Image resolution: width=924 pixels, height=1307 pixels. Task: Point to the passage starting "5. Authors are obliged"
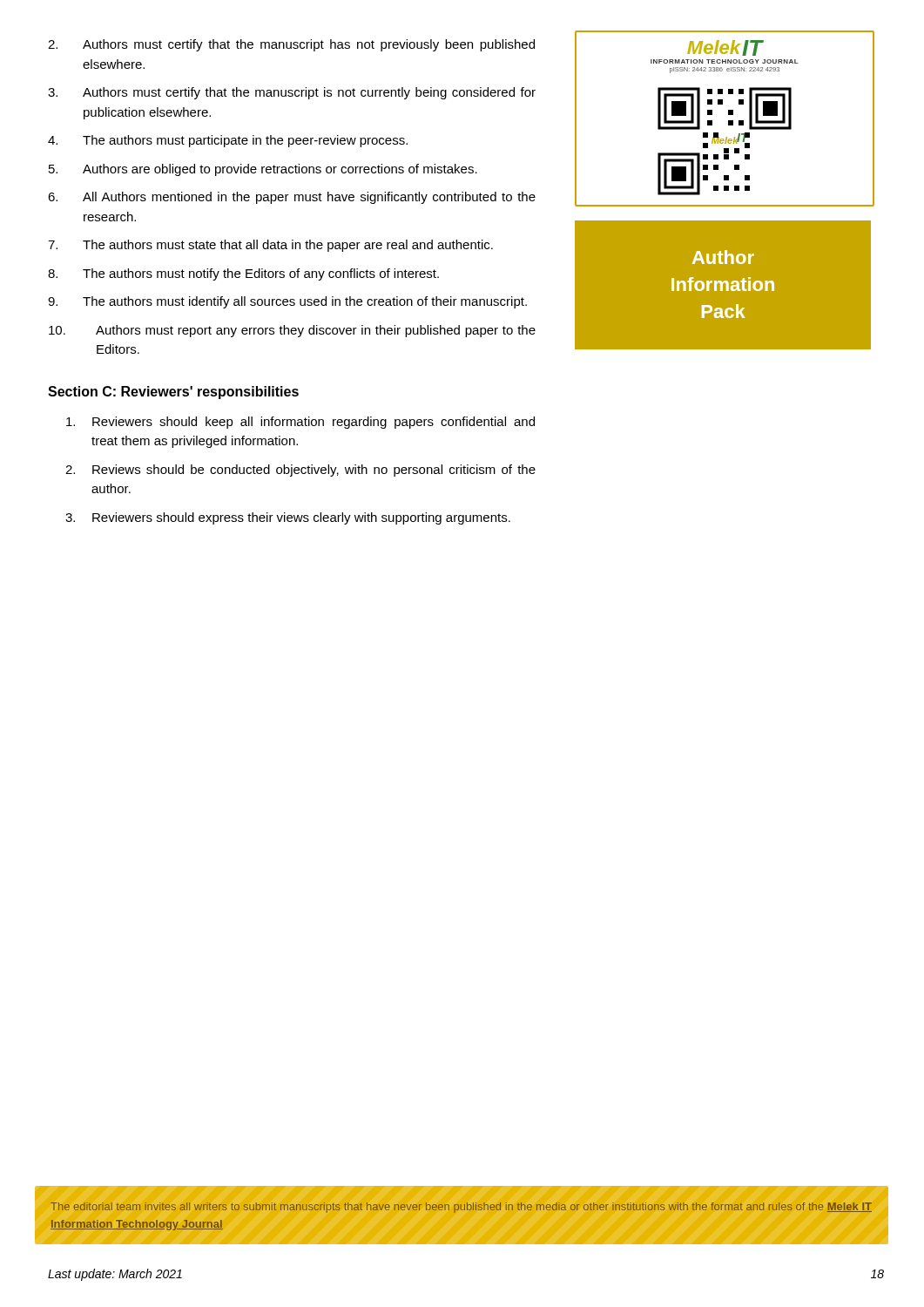coord(292,169)
